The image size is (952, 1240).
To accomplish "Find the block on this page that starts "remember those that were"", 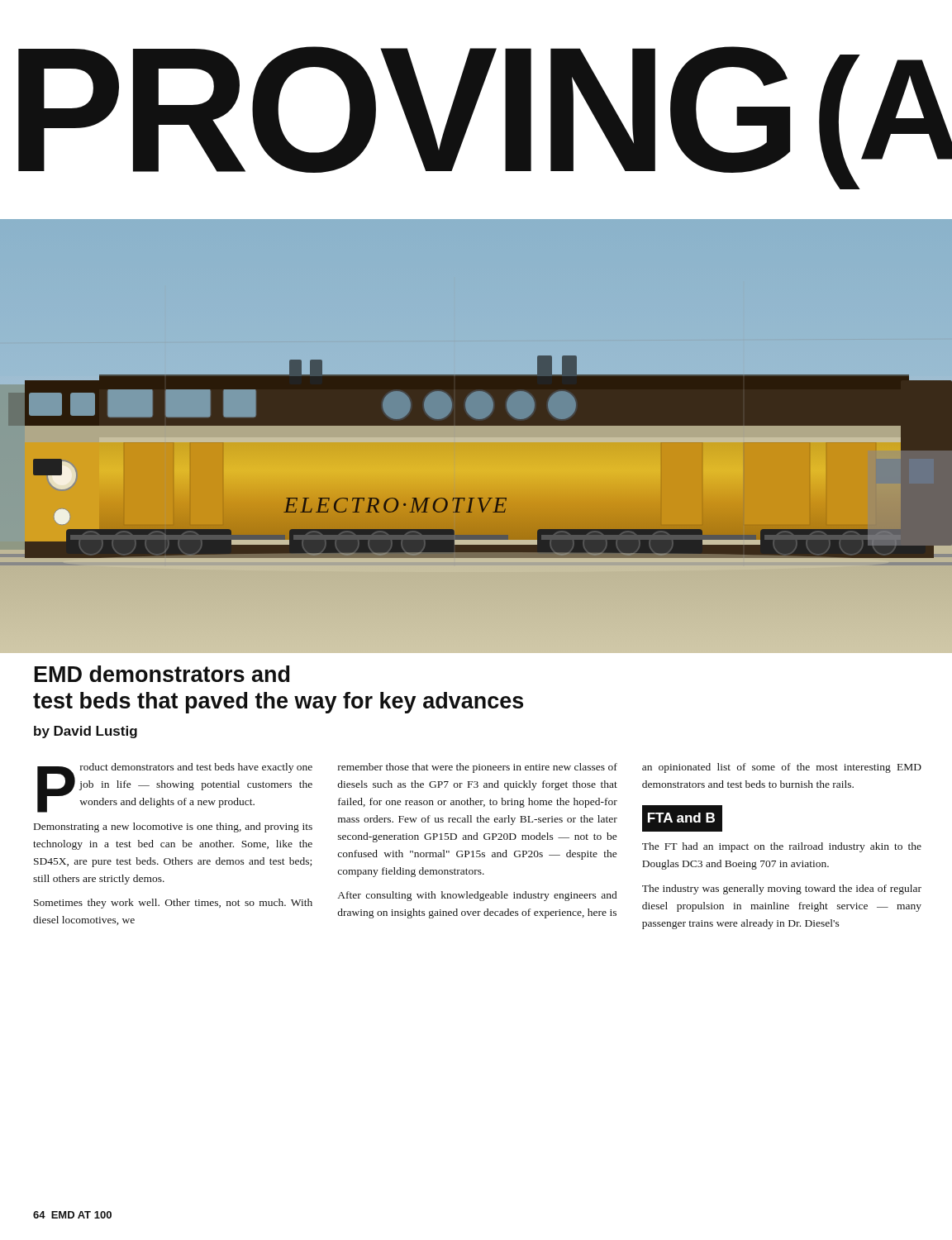I will point(477,840).
